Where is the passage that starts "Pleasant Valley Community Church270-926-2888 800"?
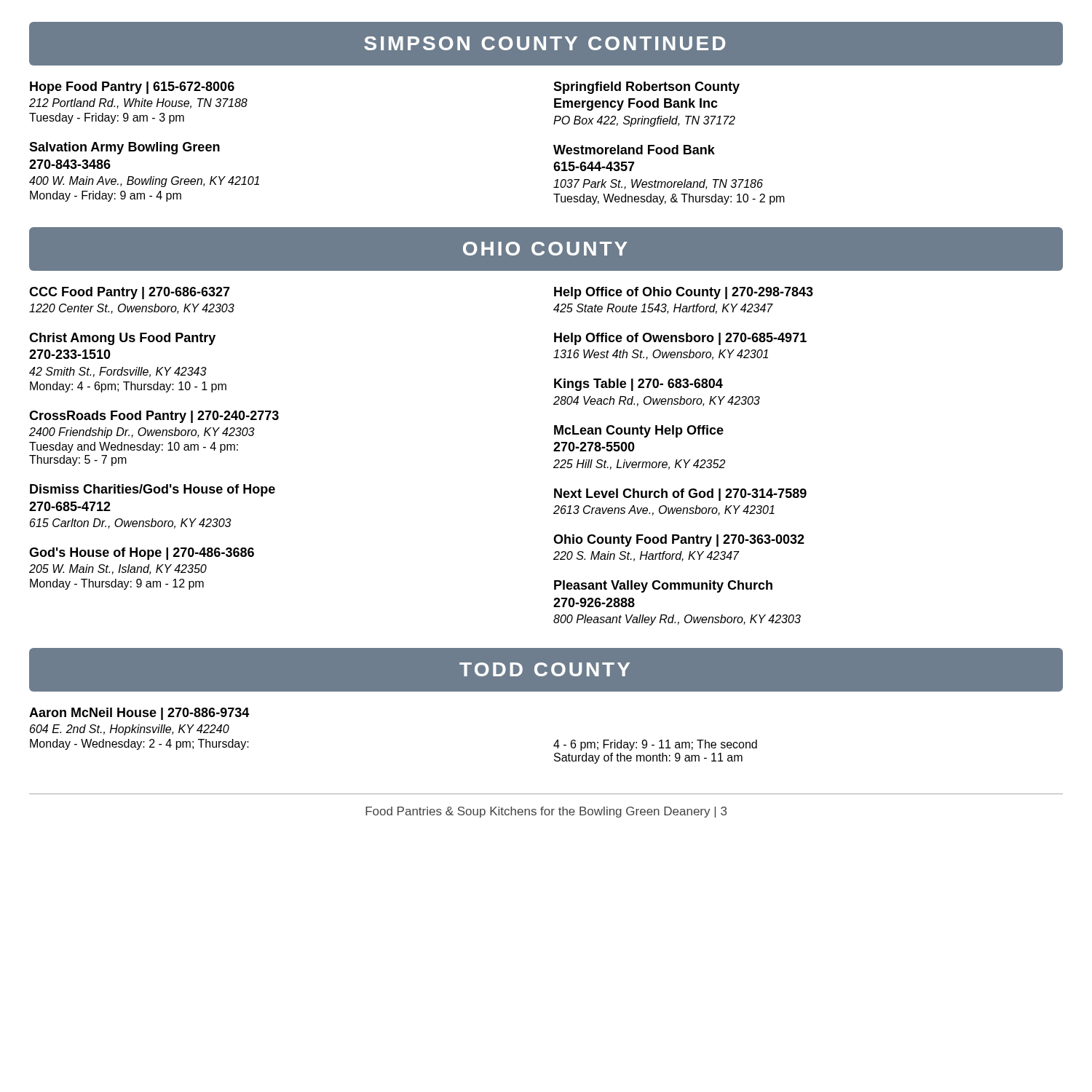 tap(663, 586)
